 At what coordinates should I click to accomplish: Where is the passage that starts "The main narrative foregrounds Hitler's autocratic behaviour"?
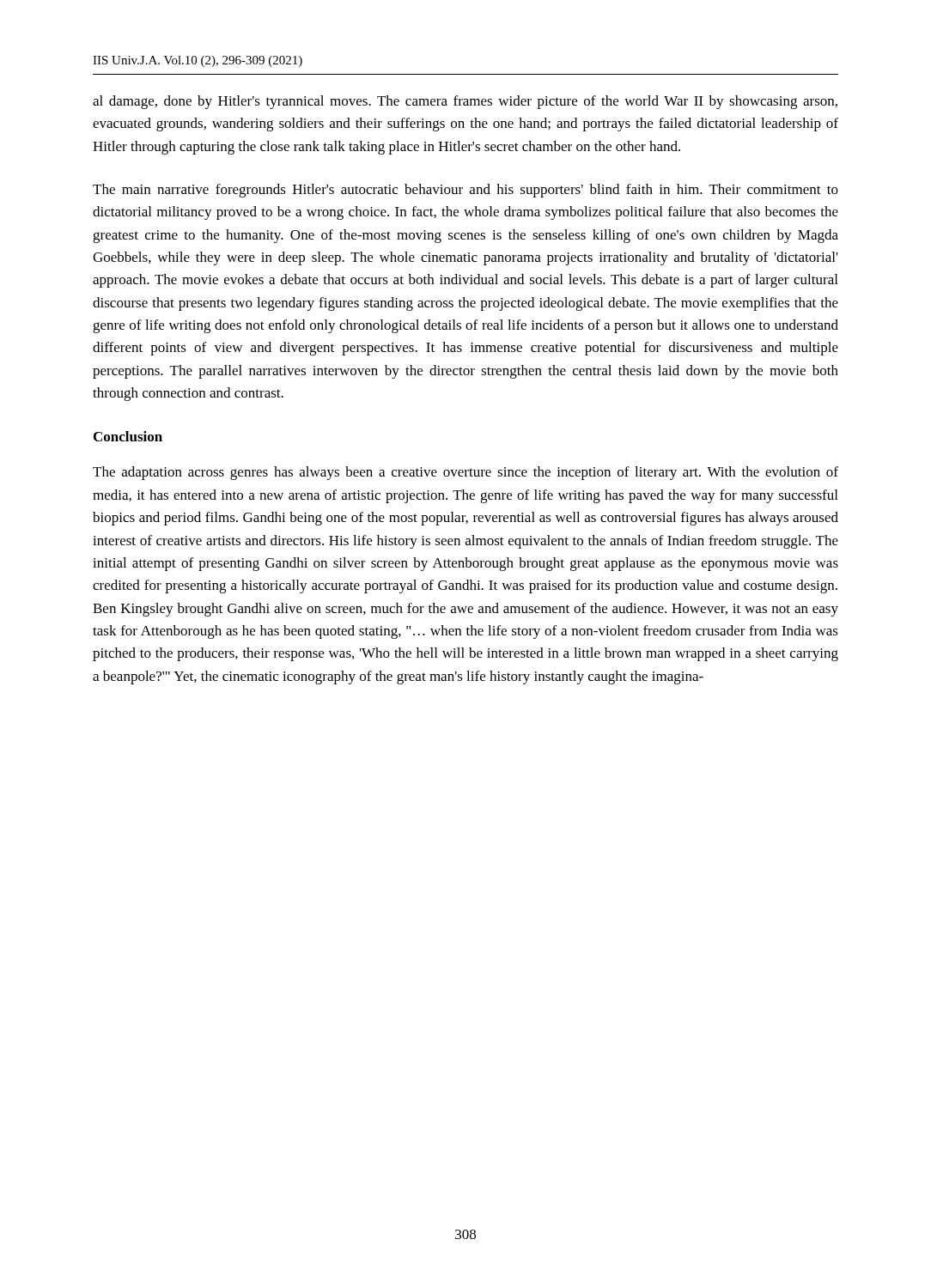tap(466, 291)
